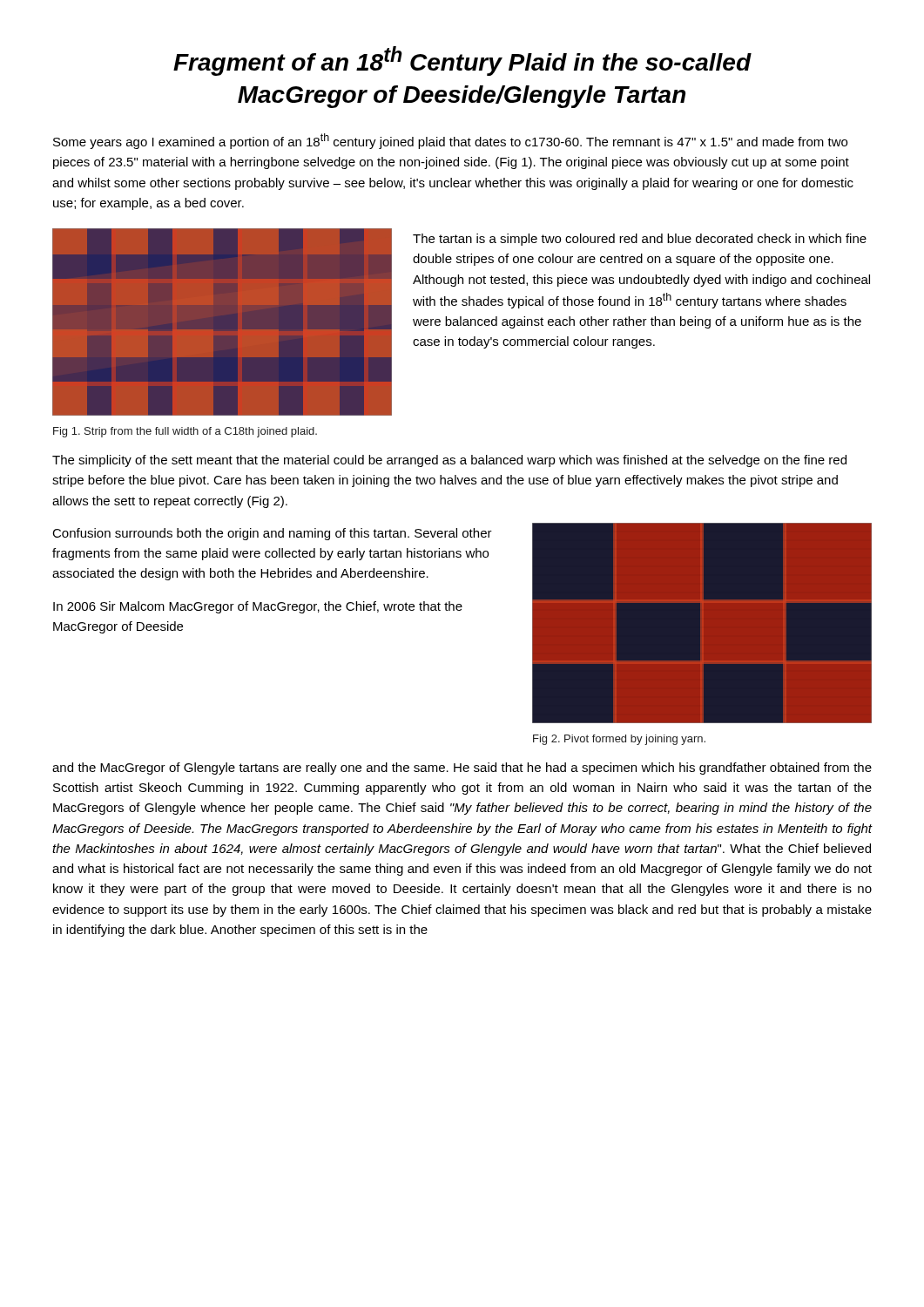The width and height of the screenshot is (924, 1307).
Task: Point to the region starting "Some years ago I"
Action: click(x=453, y=171)
